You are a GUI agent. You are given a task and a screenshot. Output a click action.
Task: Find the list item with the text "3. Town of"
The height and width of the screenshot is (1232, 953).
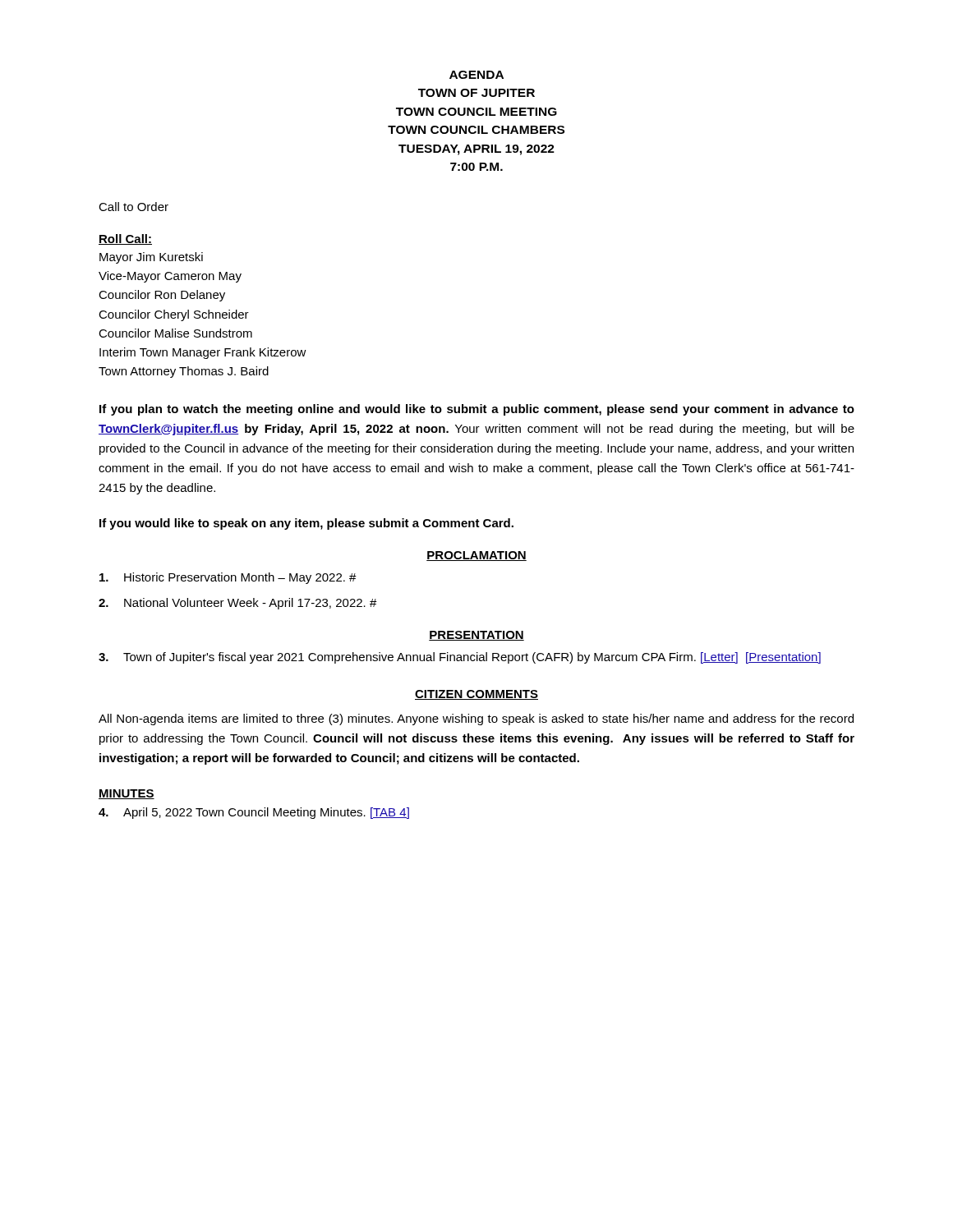click(x=460, y=656)
